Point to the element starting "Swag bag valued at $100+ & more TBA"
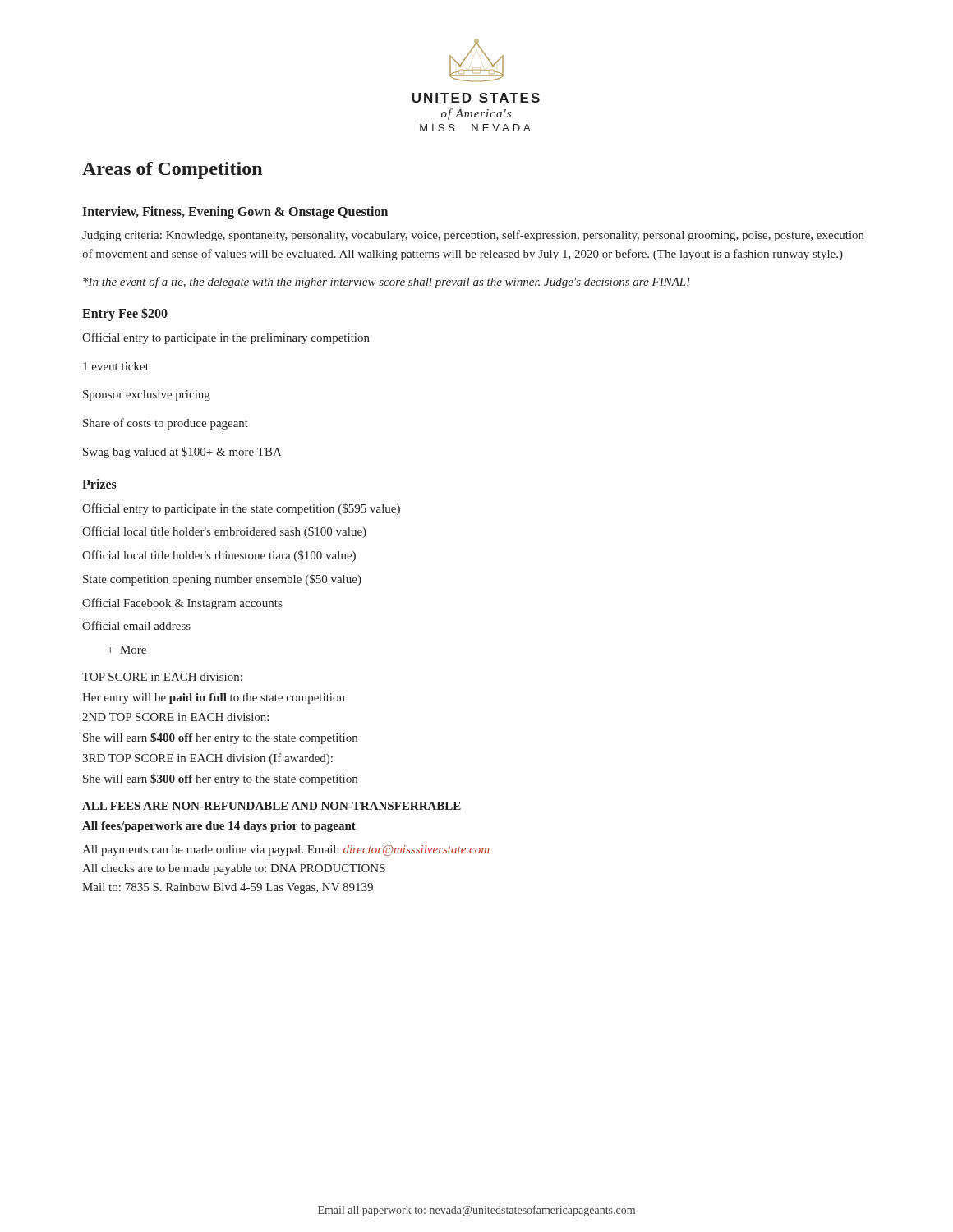The height and width of the screenshot is (1232, 953). click(x=182, y=452)
